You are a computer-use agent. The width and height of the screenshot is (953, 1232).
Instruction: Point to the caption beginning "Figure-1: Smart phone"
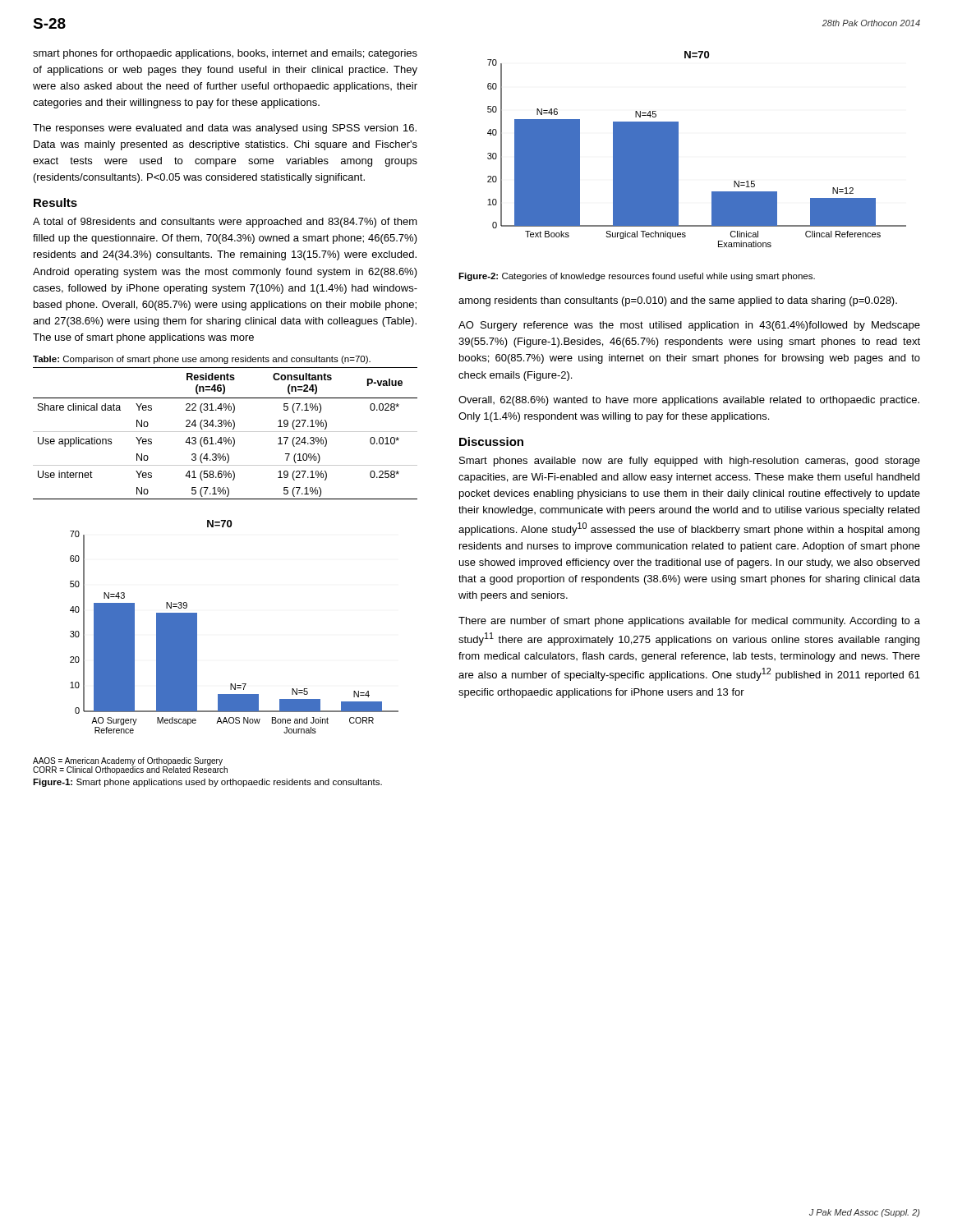coord(208,782)
